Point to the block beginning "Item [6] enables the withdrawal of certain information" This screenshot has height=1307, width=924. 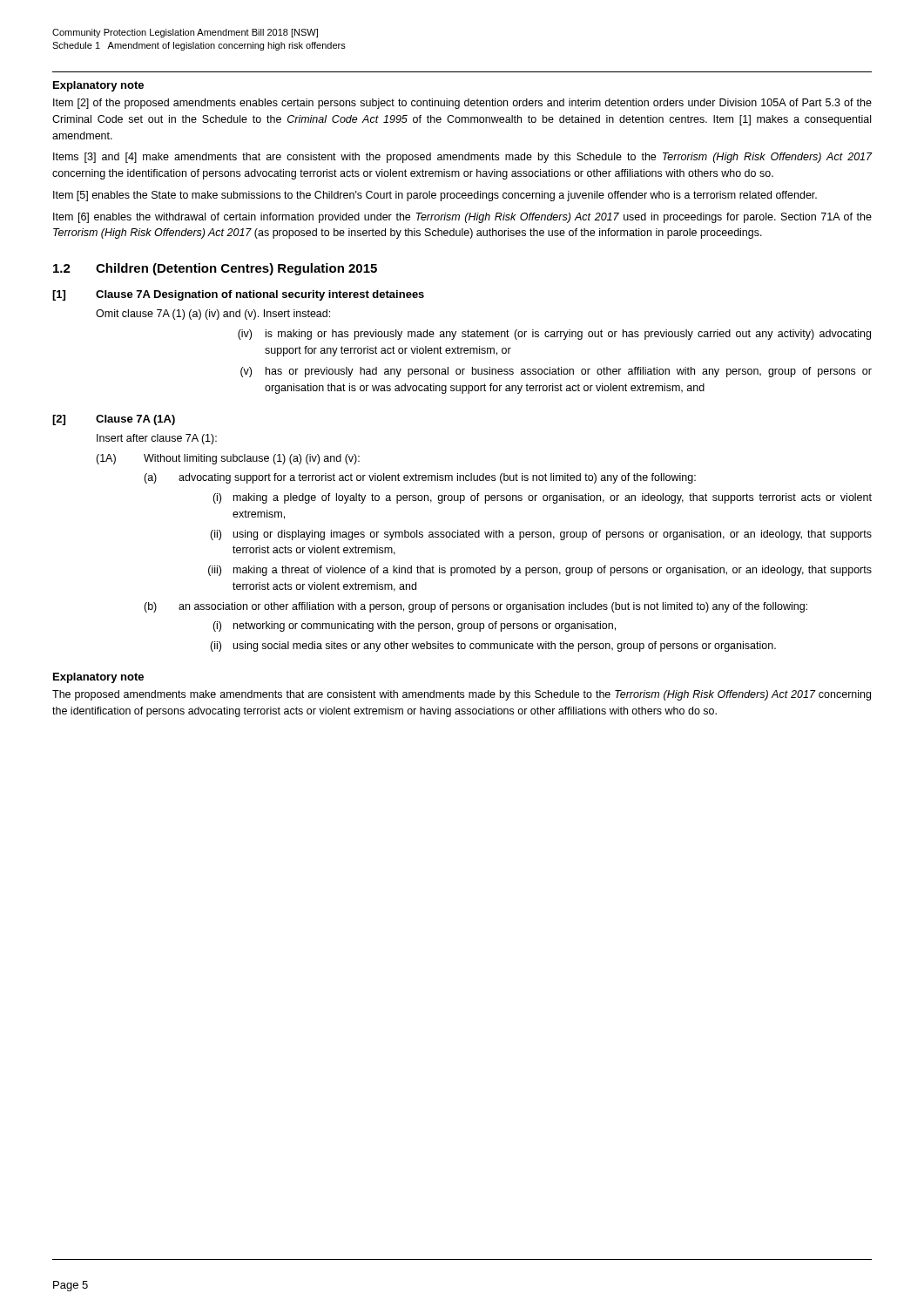[x=462, y=225]
